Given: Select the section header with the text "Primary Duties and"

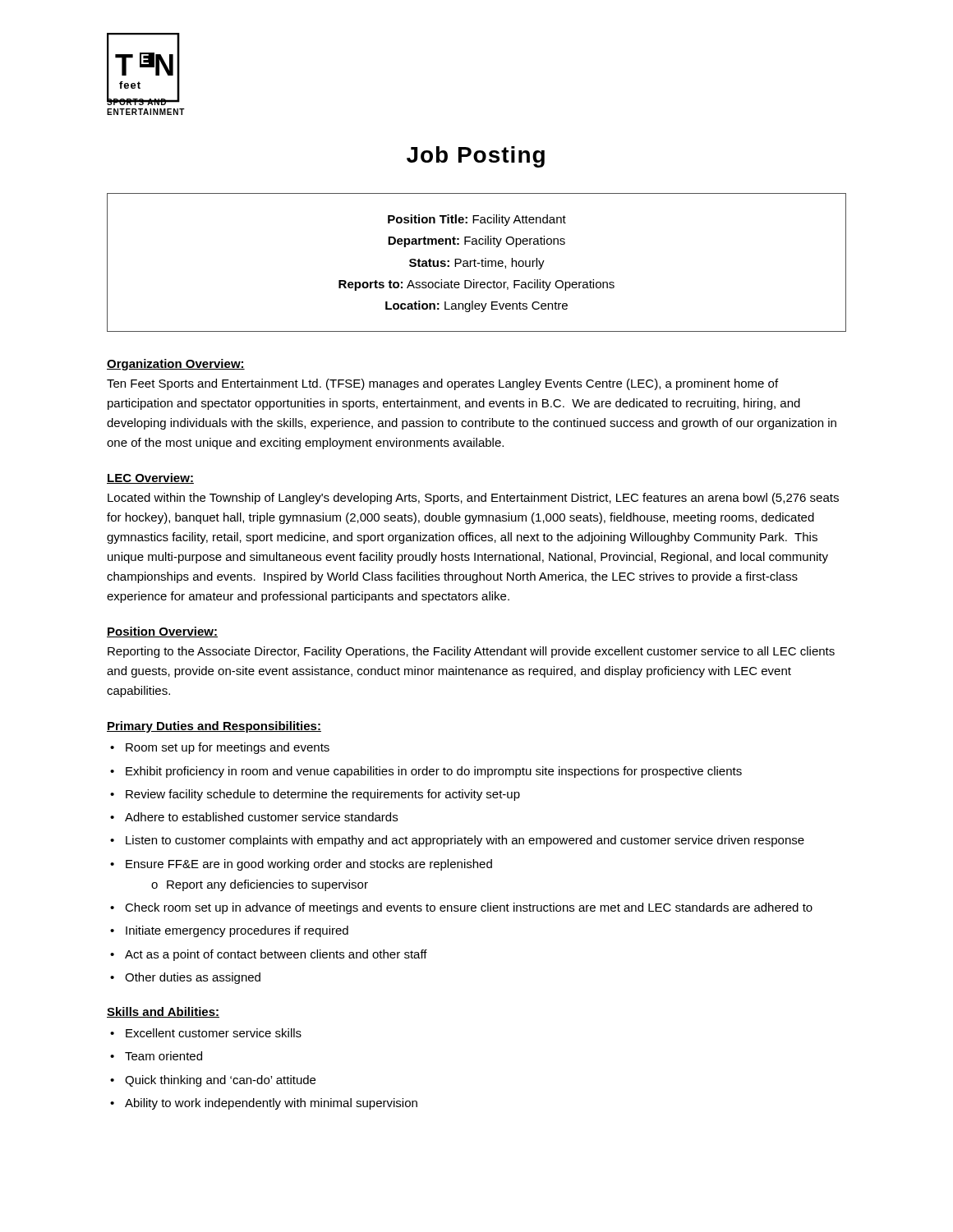Looking at the screenshot, I should [214, 726].
